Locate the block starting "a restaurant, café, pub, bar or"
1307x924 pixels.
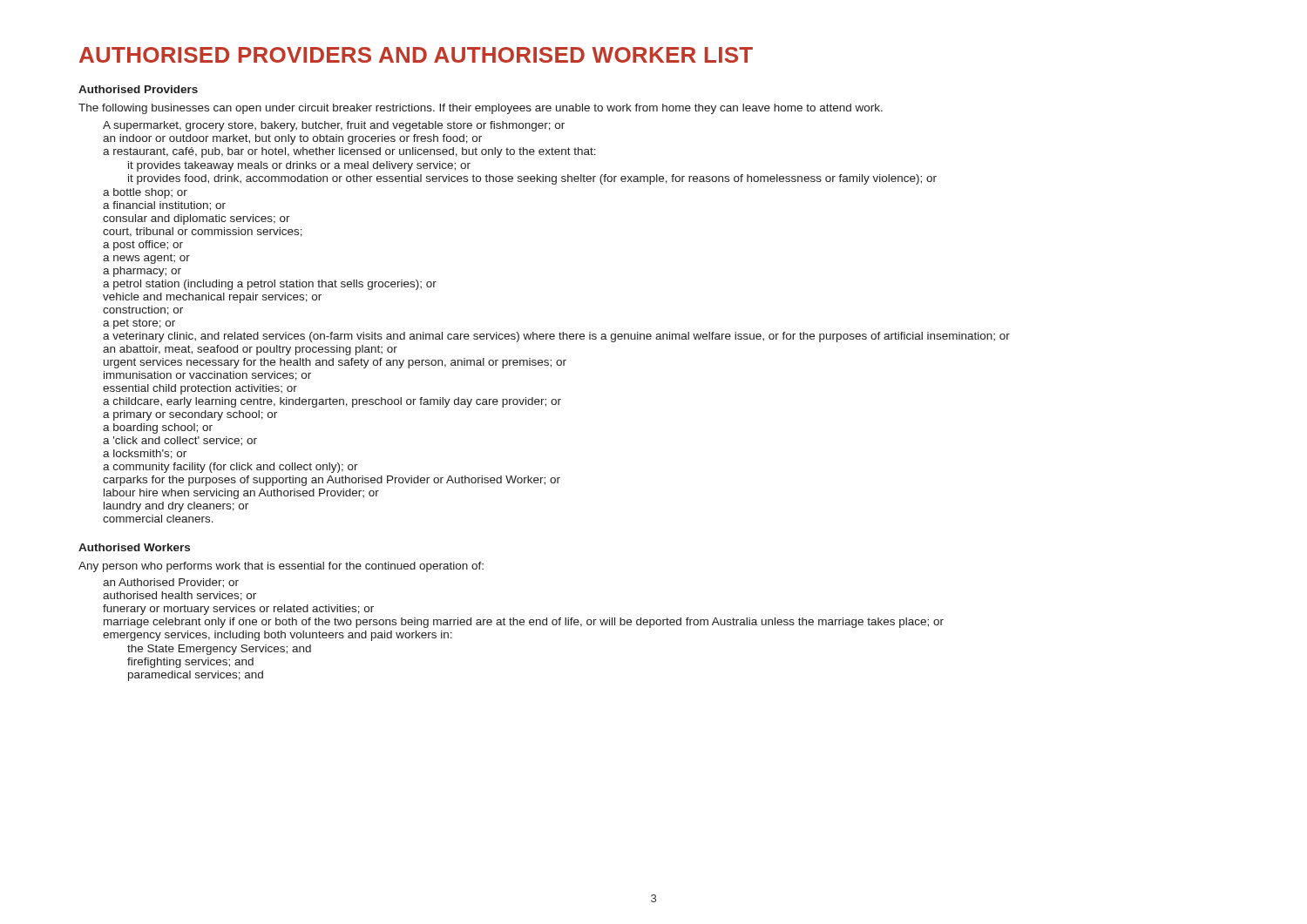click(x=666, y=164)
